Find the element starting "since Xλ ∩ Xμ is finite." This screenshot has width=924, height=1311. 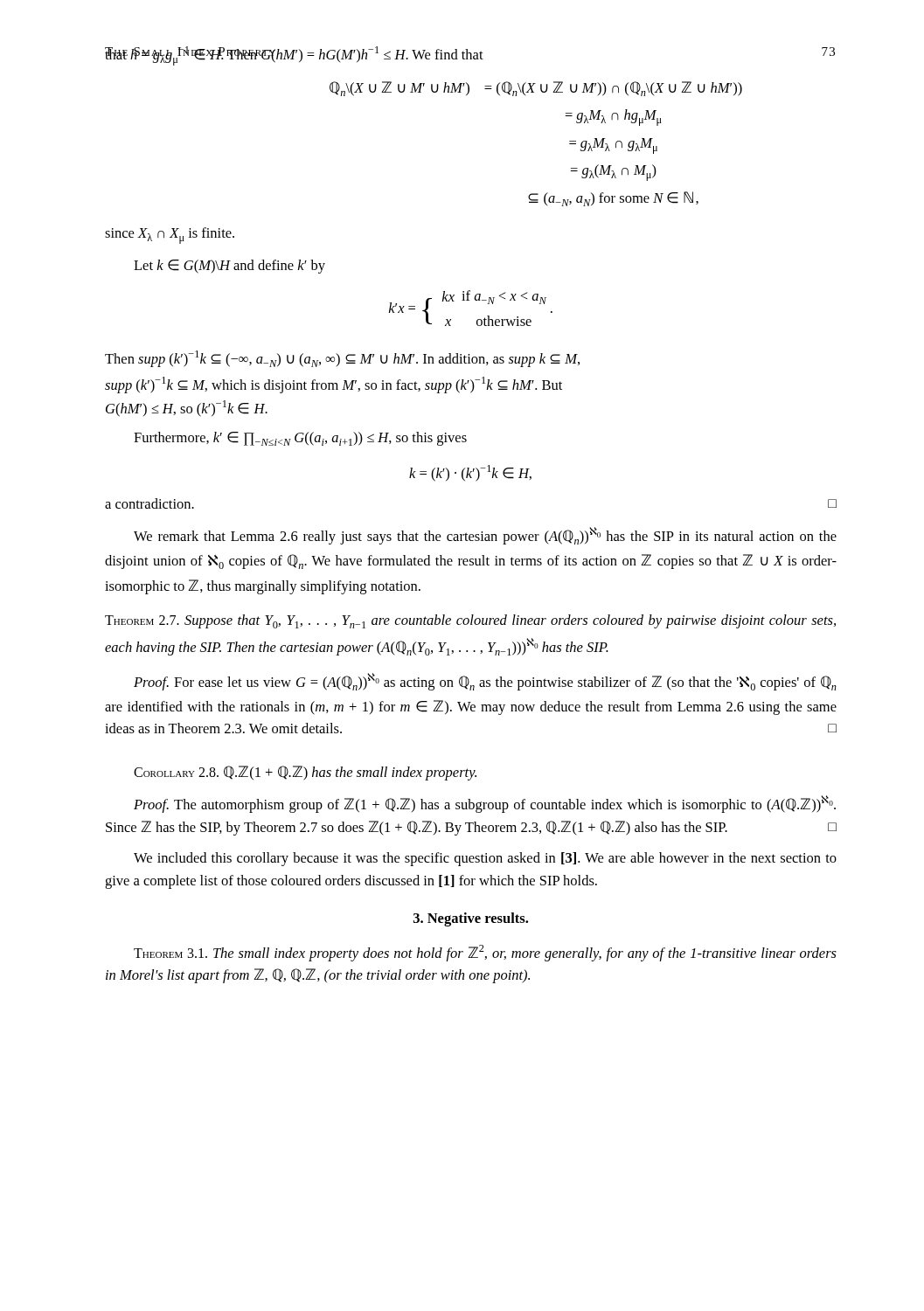coord(170,235)
